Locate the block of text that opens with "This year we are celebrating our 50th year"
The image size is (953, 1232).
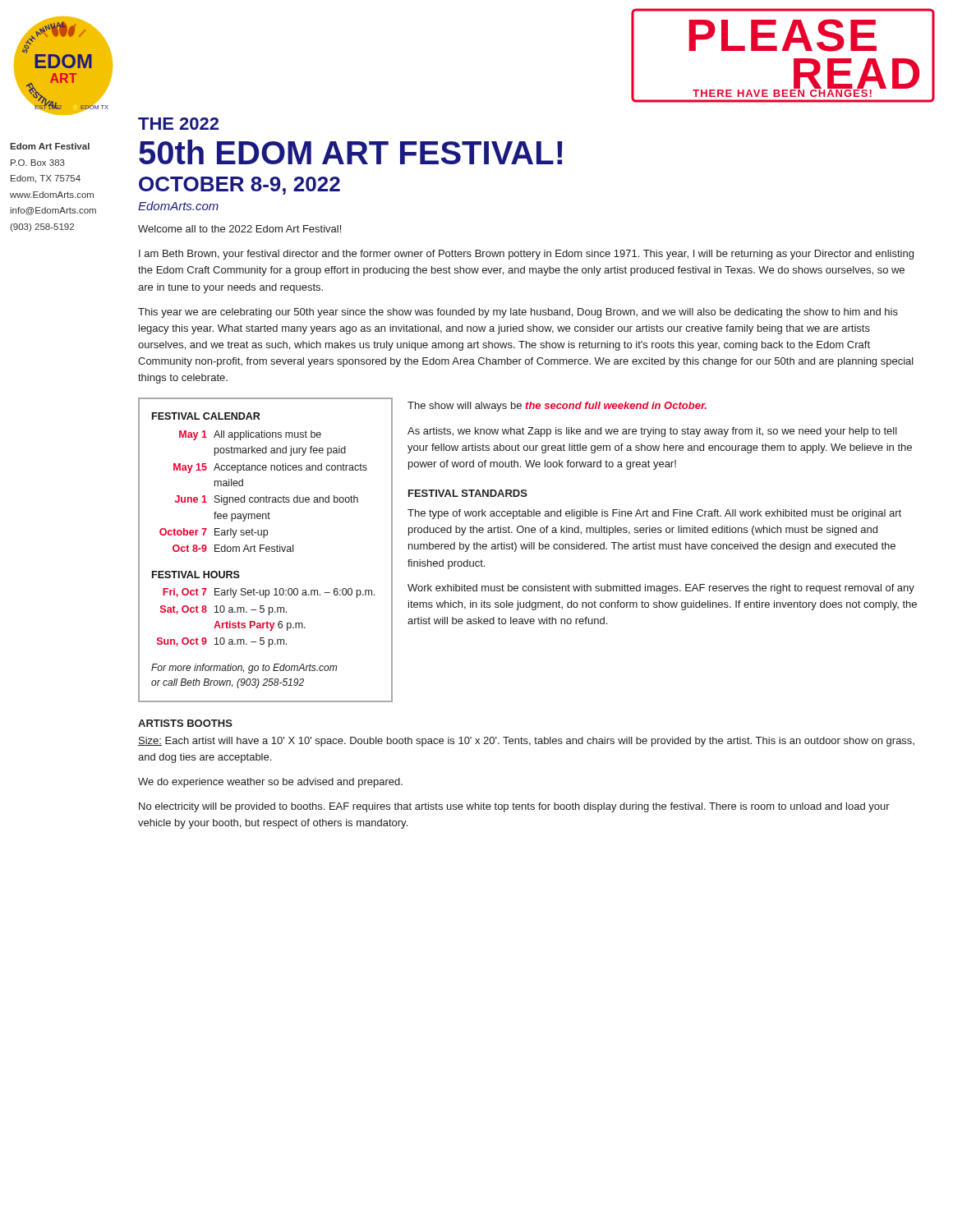[526, 345]
